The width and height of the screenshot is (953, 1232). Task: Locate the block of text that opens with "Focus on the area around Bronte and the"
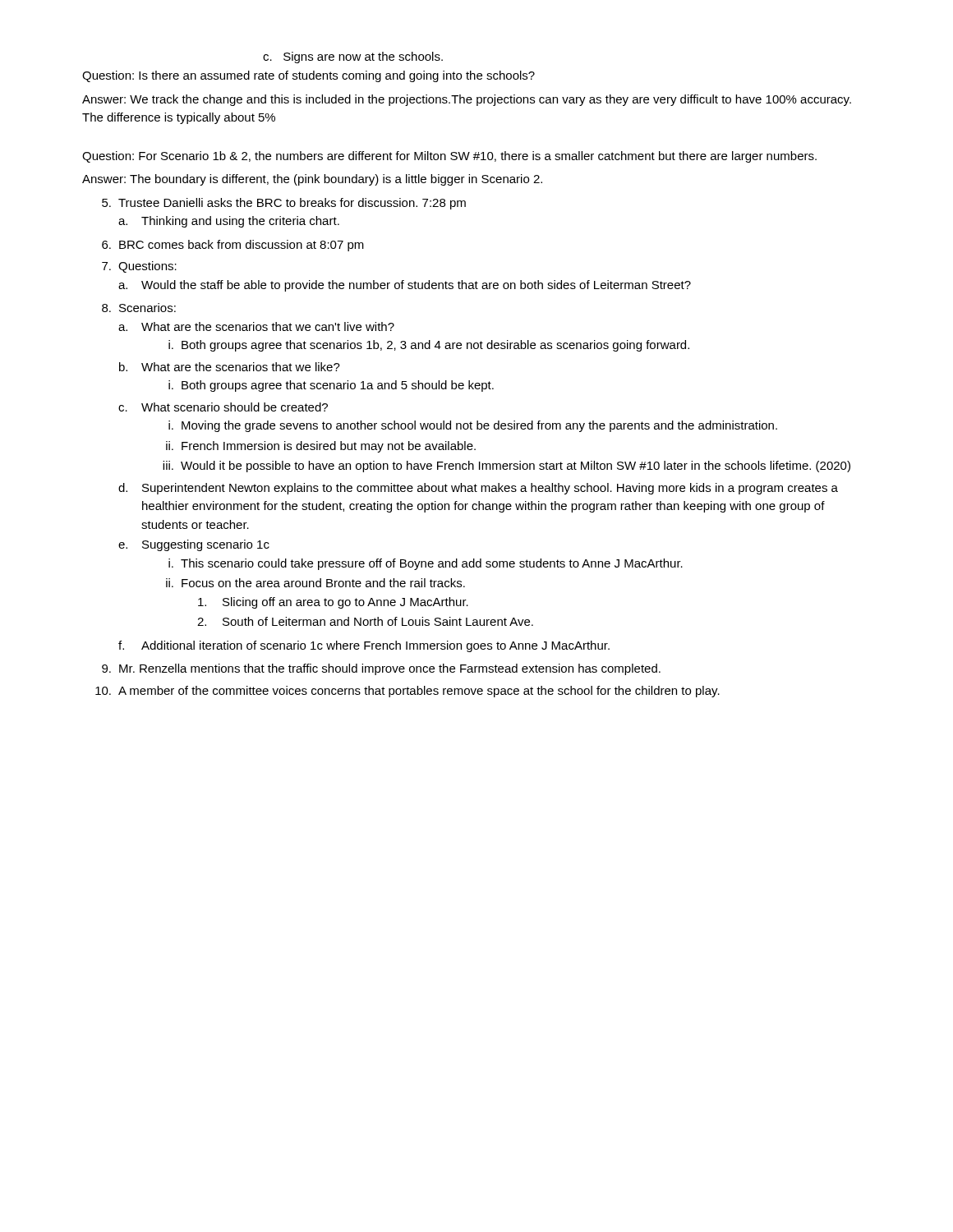[x=323, y=583]
